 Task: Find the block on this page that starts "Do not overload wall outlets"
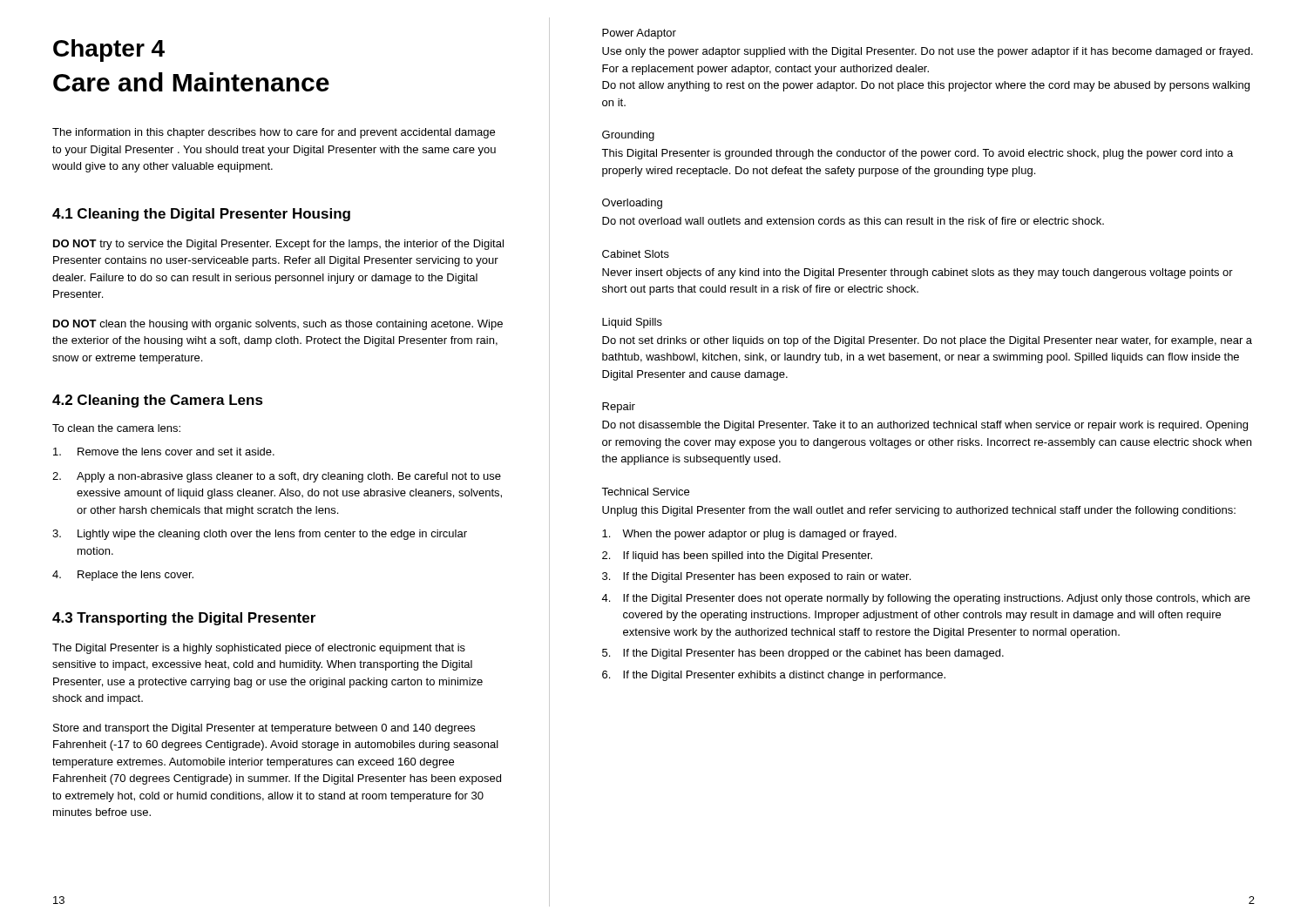tap(853, 221)
